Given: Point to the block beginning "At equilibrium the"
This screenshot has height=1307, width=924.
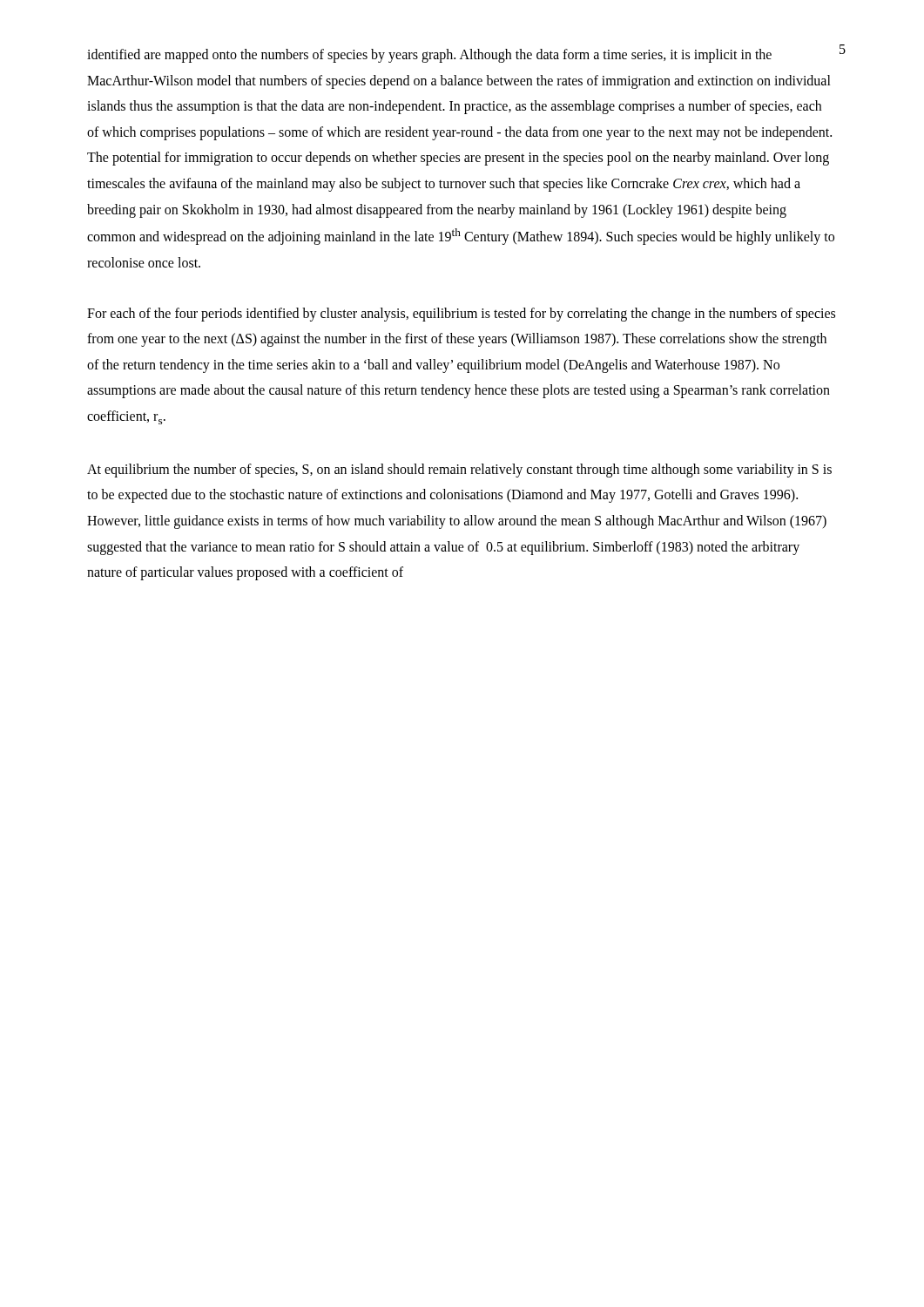Looking at the screenshot, I should (x=460, y=521).
